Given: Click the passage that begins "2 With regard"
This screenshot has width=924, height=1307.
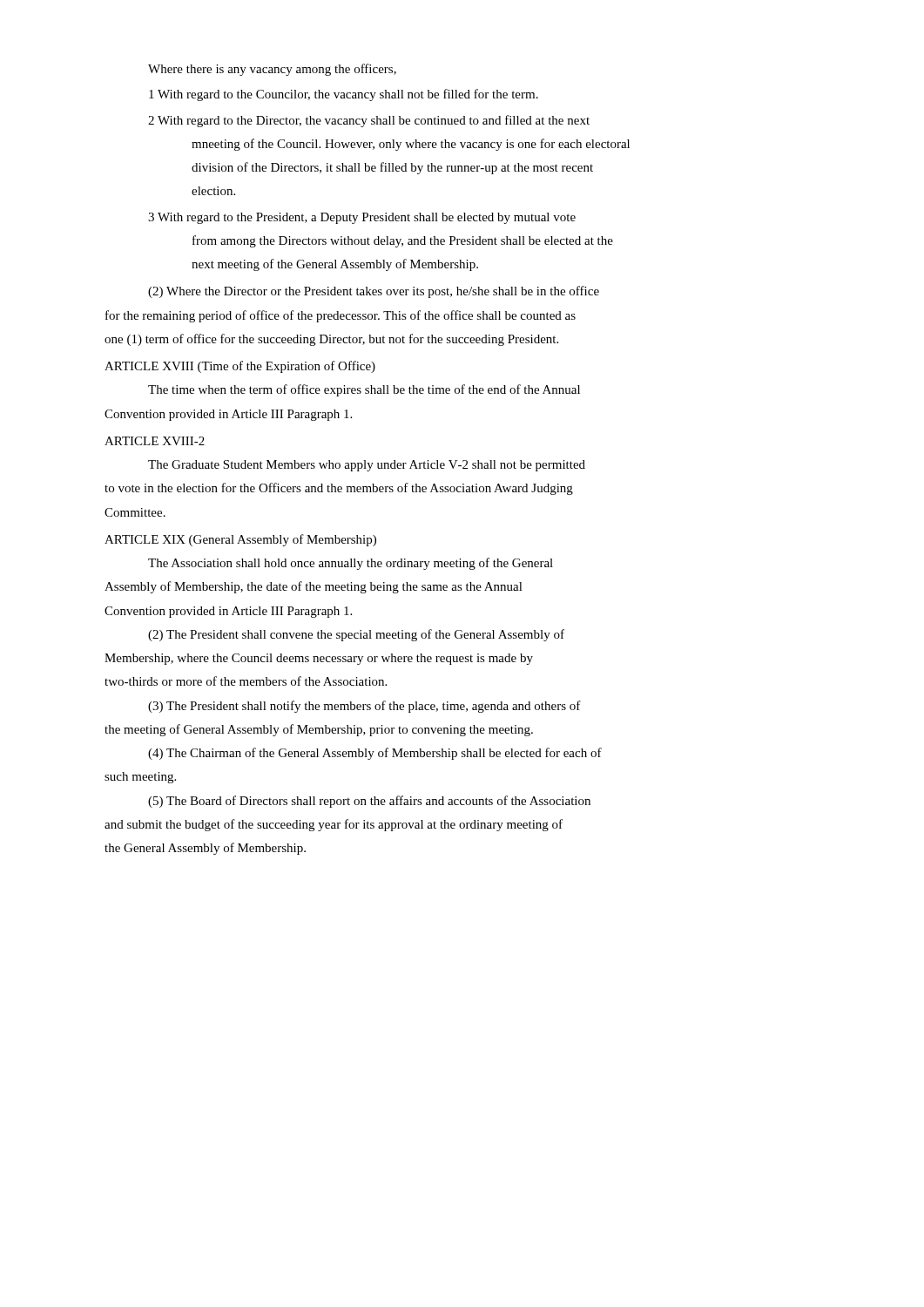Looking at the screenshot, I should pyautogui.click(x=475, y=156).
